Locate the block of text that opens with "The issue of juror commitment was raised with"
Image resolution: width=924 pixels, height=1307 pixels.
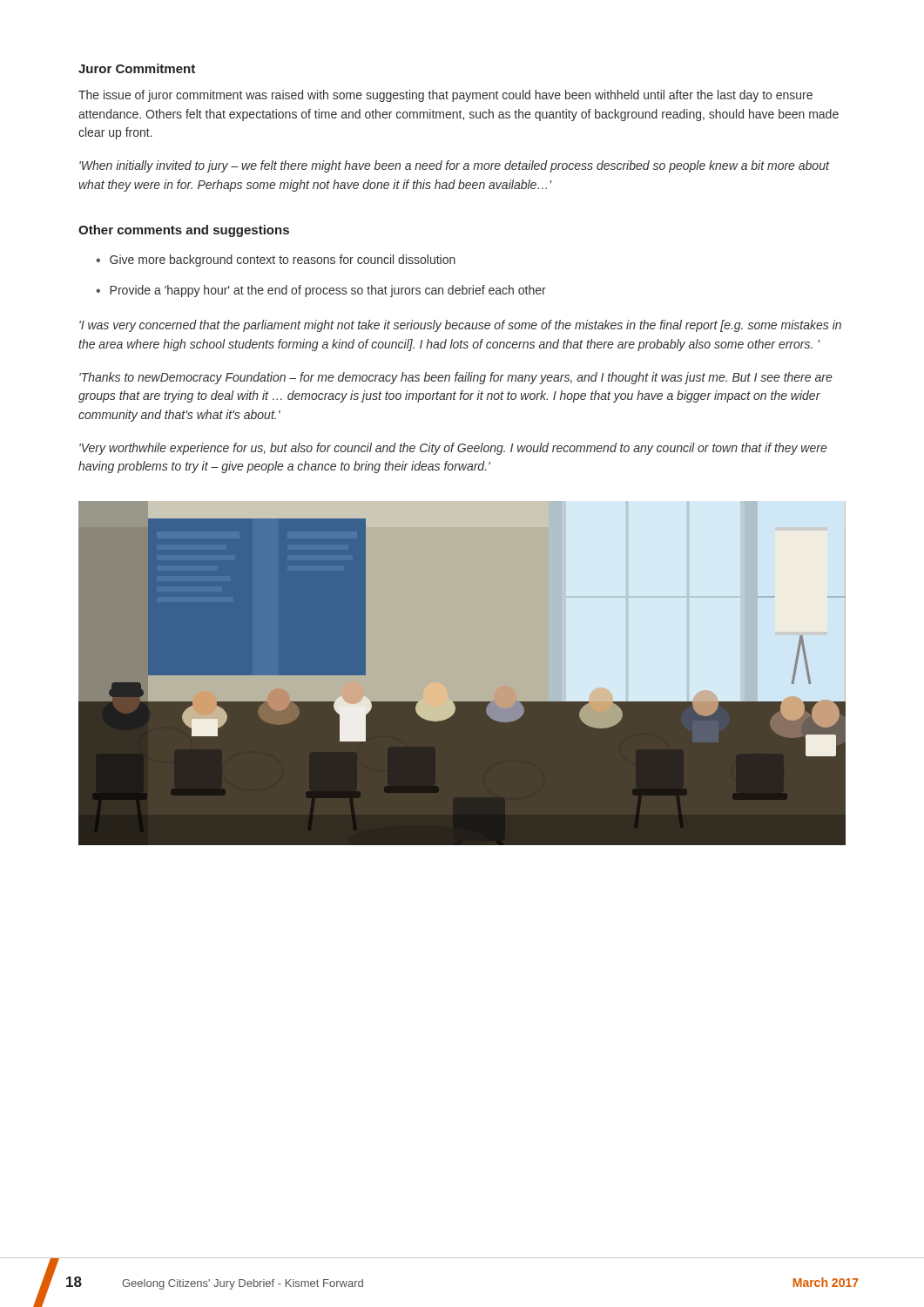click(459, 114)
